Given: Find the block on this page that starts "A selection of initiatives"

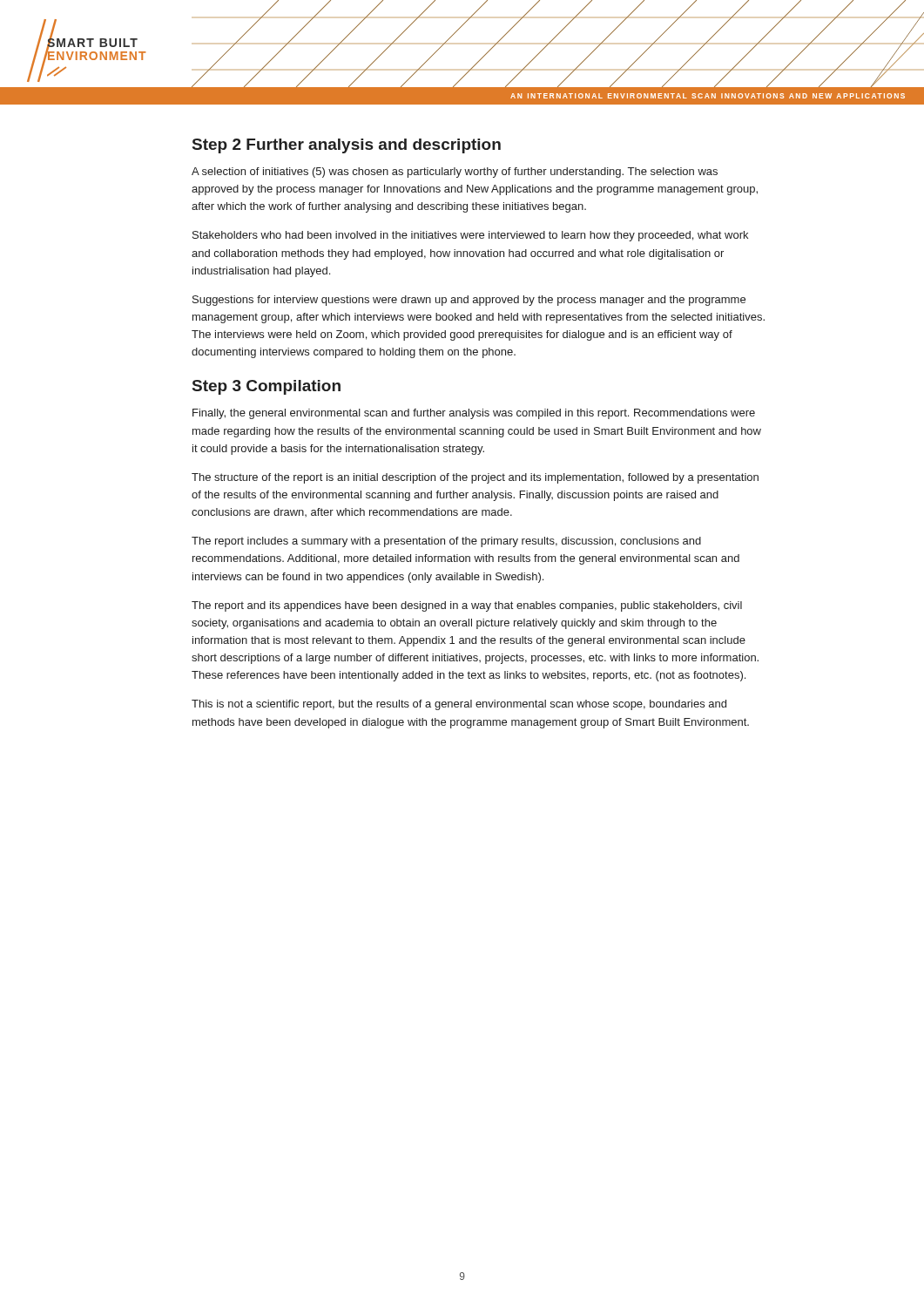Looking at the screenshot, I should tap(475, 189).
